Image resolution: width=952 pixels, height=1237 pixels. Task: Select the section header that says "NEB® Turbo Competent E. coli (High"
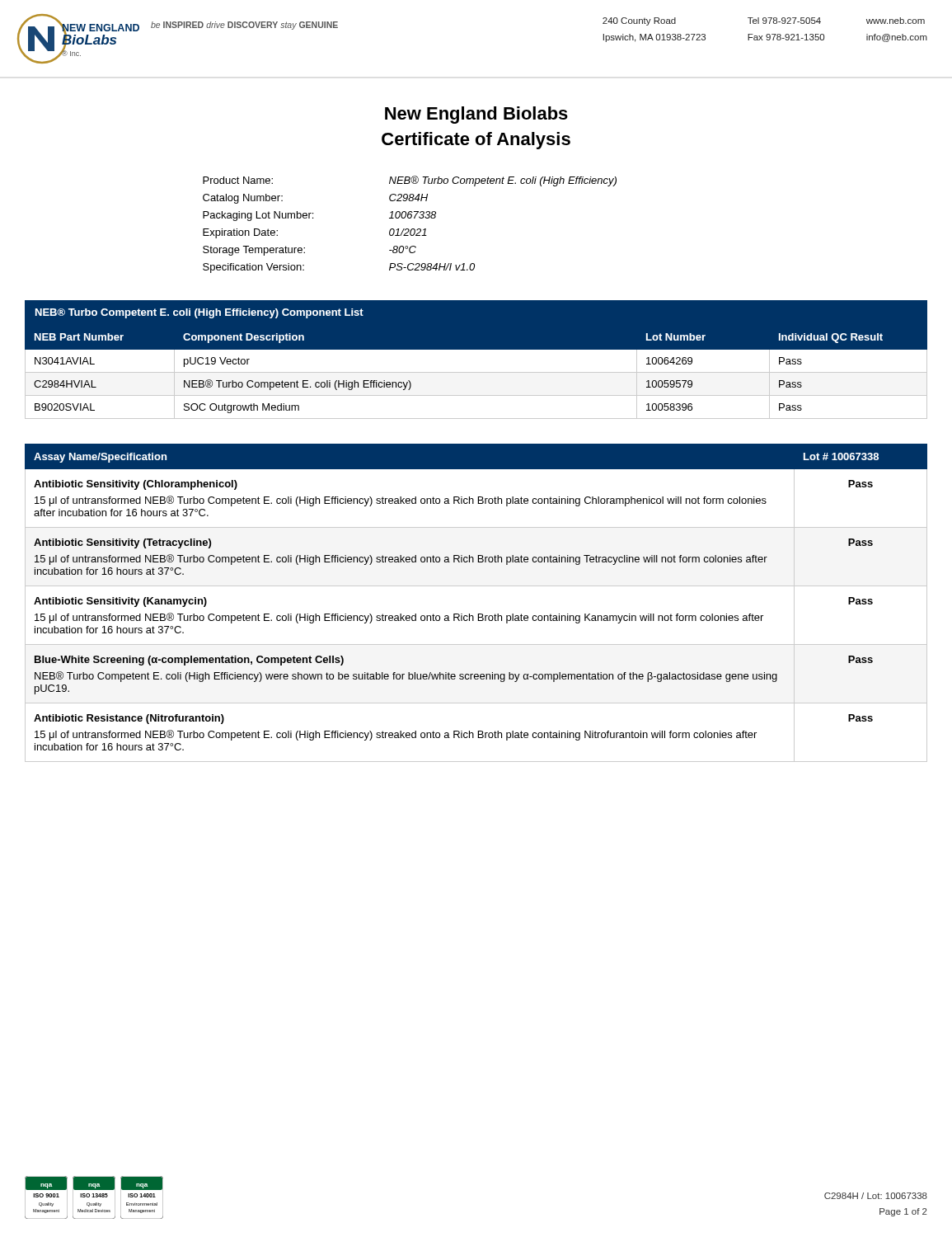pos(199,312)
